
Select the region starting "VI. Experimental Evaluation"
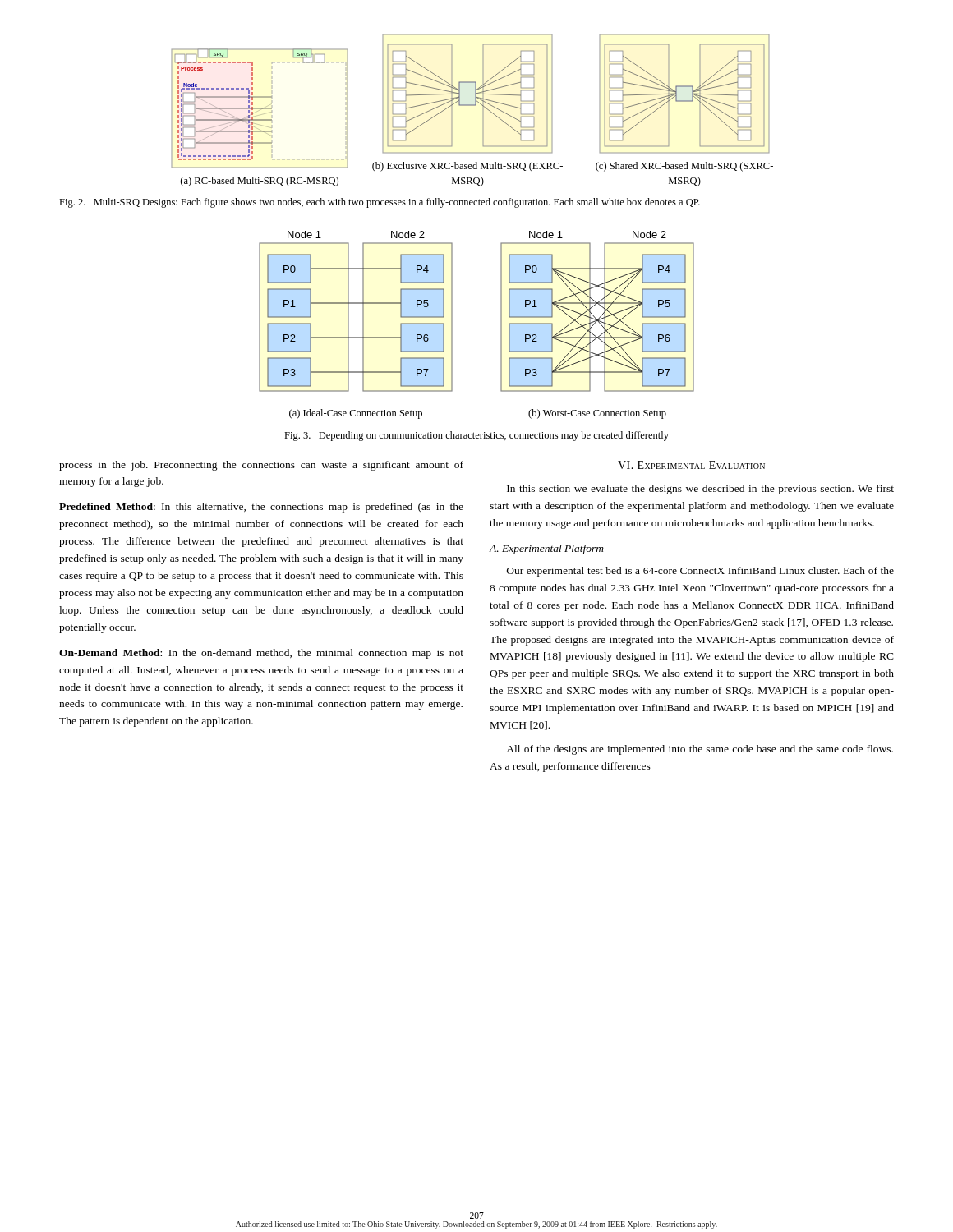coord(692,465)
